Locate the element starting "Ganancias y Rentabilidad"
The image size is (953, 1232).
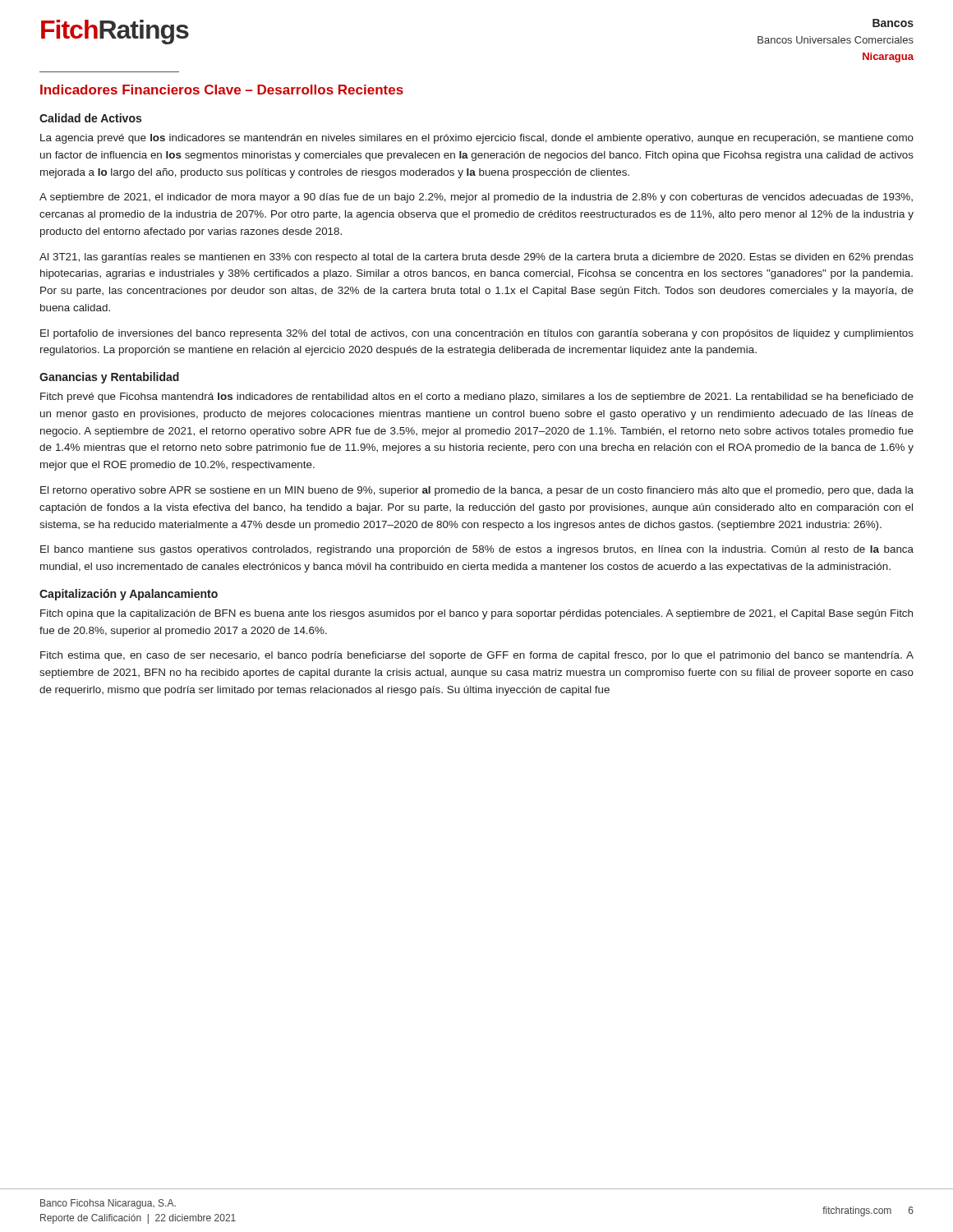[x=109, y=377]
